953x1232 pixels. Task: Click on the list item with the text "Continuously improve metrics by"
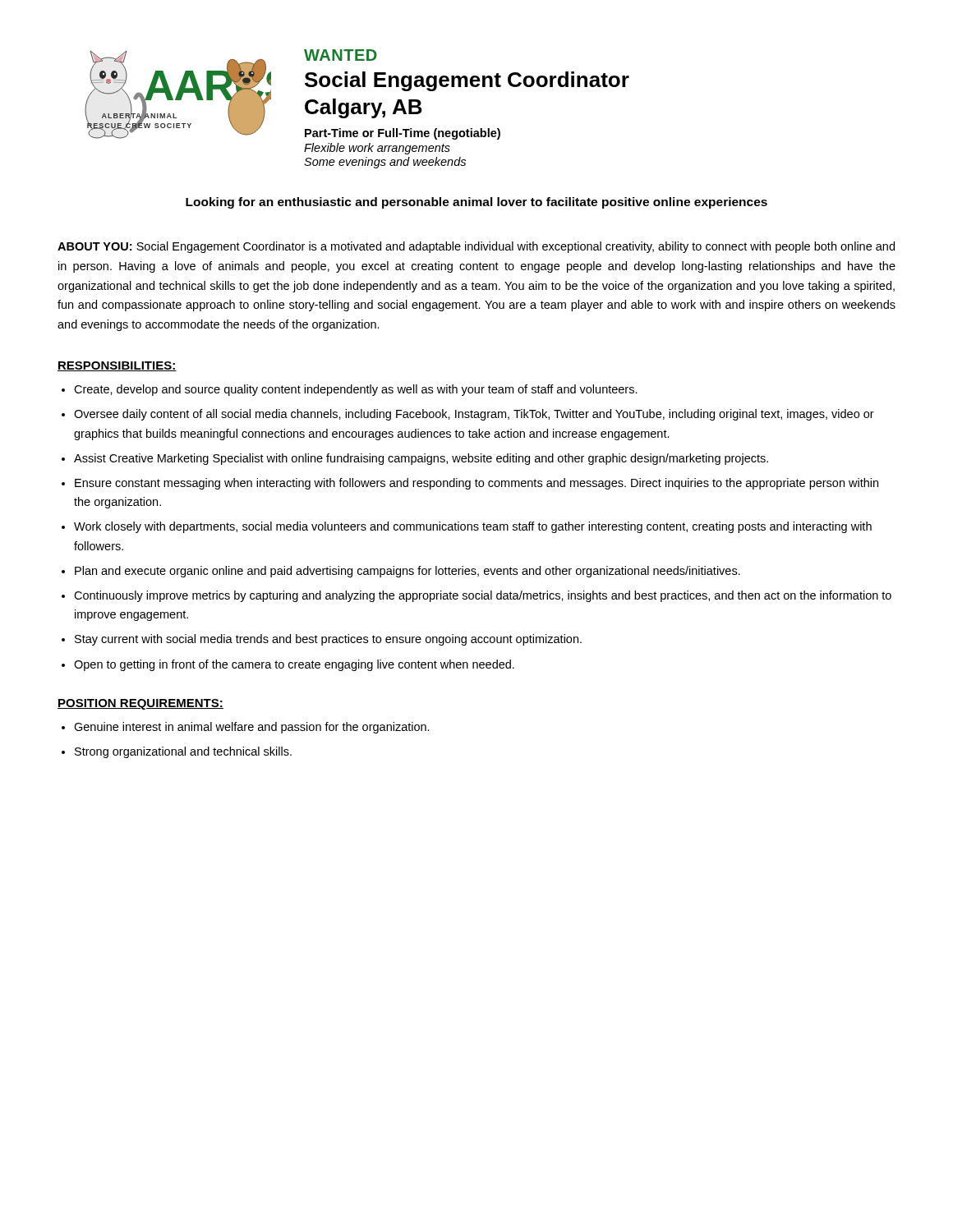point(483,605)
